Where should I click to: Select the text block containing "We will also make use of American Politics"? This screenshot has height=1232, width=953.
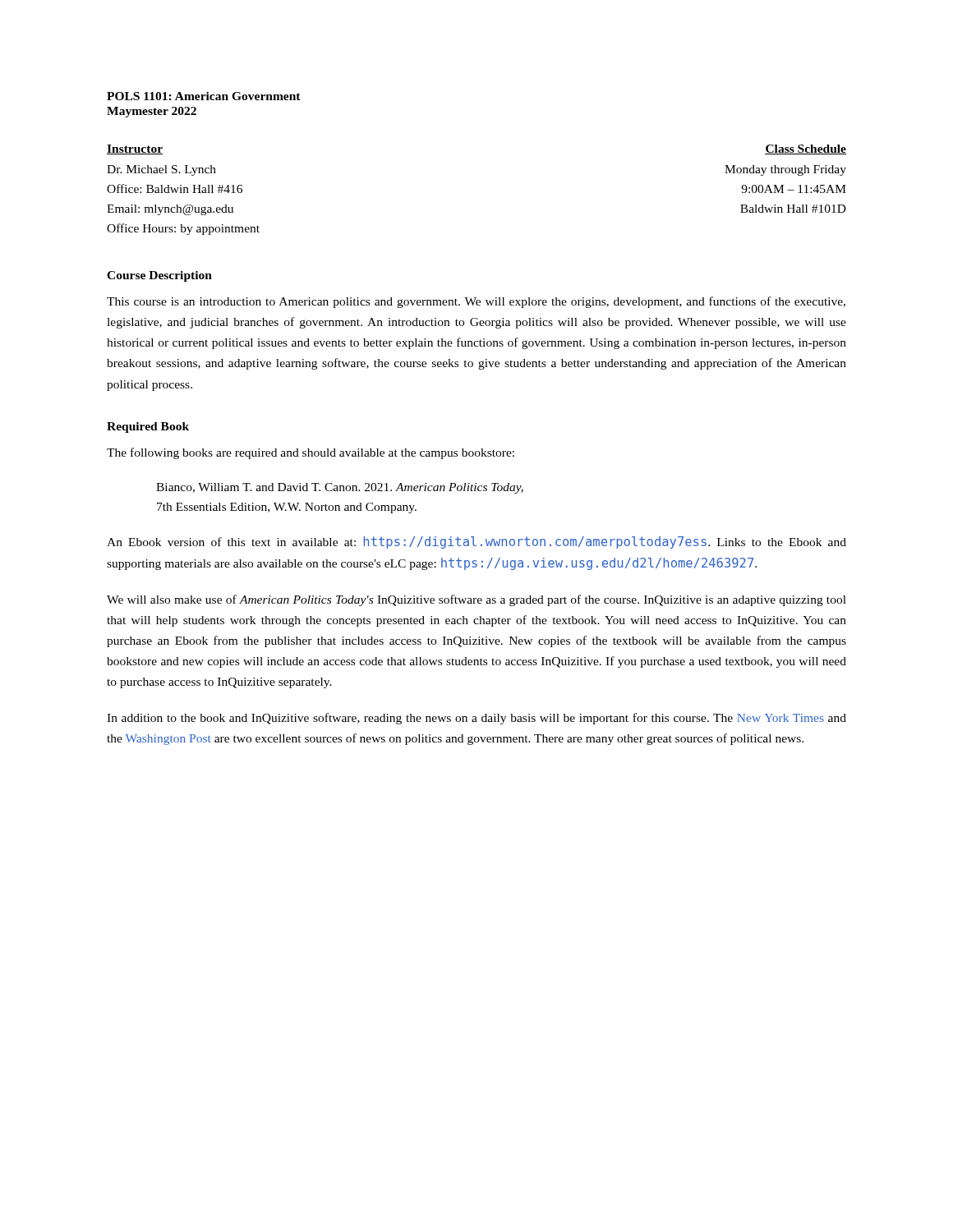tap(476, 640)
